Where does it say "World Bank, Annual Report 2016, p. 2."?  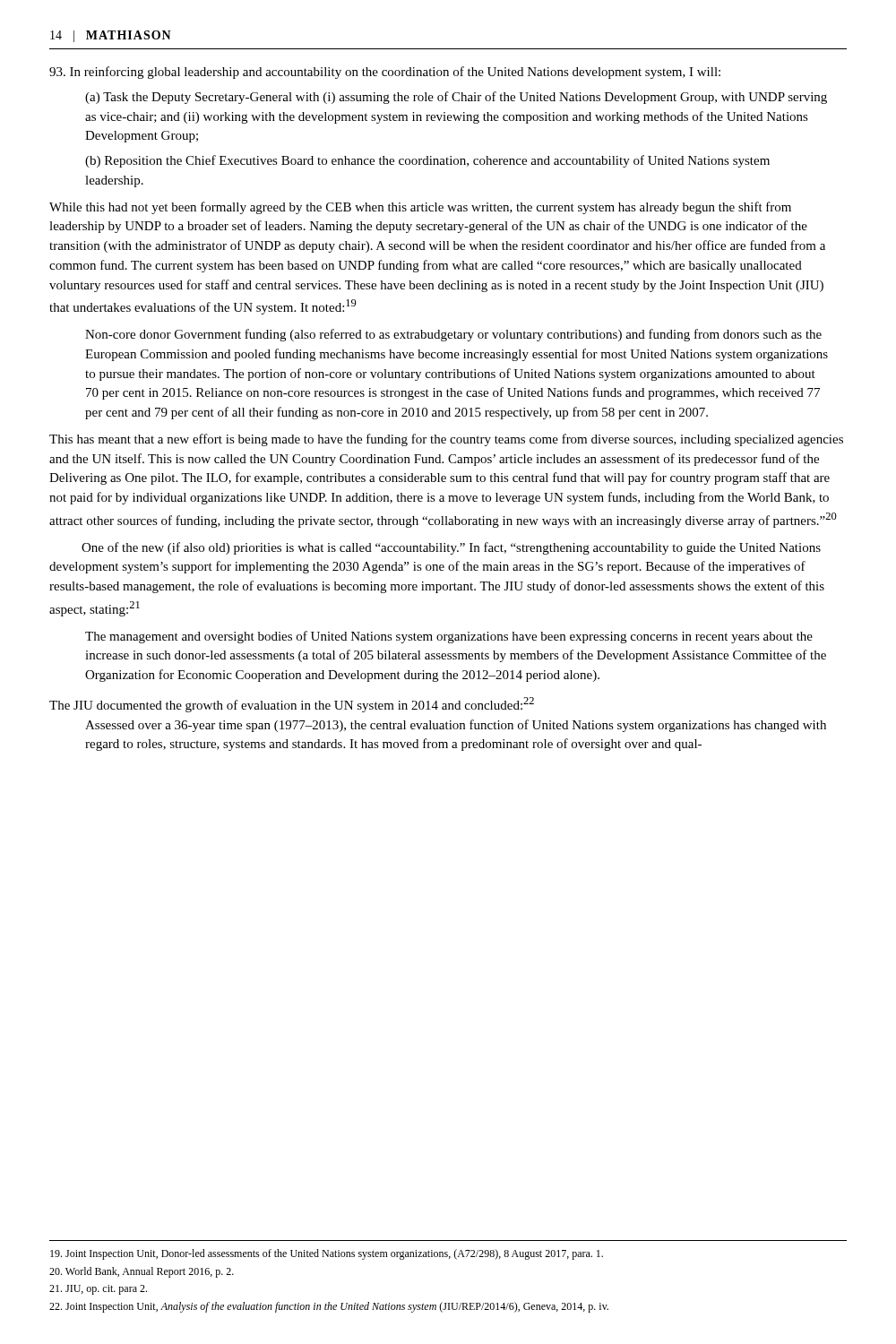[x=142, y=1271]
